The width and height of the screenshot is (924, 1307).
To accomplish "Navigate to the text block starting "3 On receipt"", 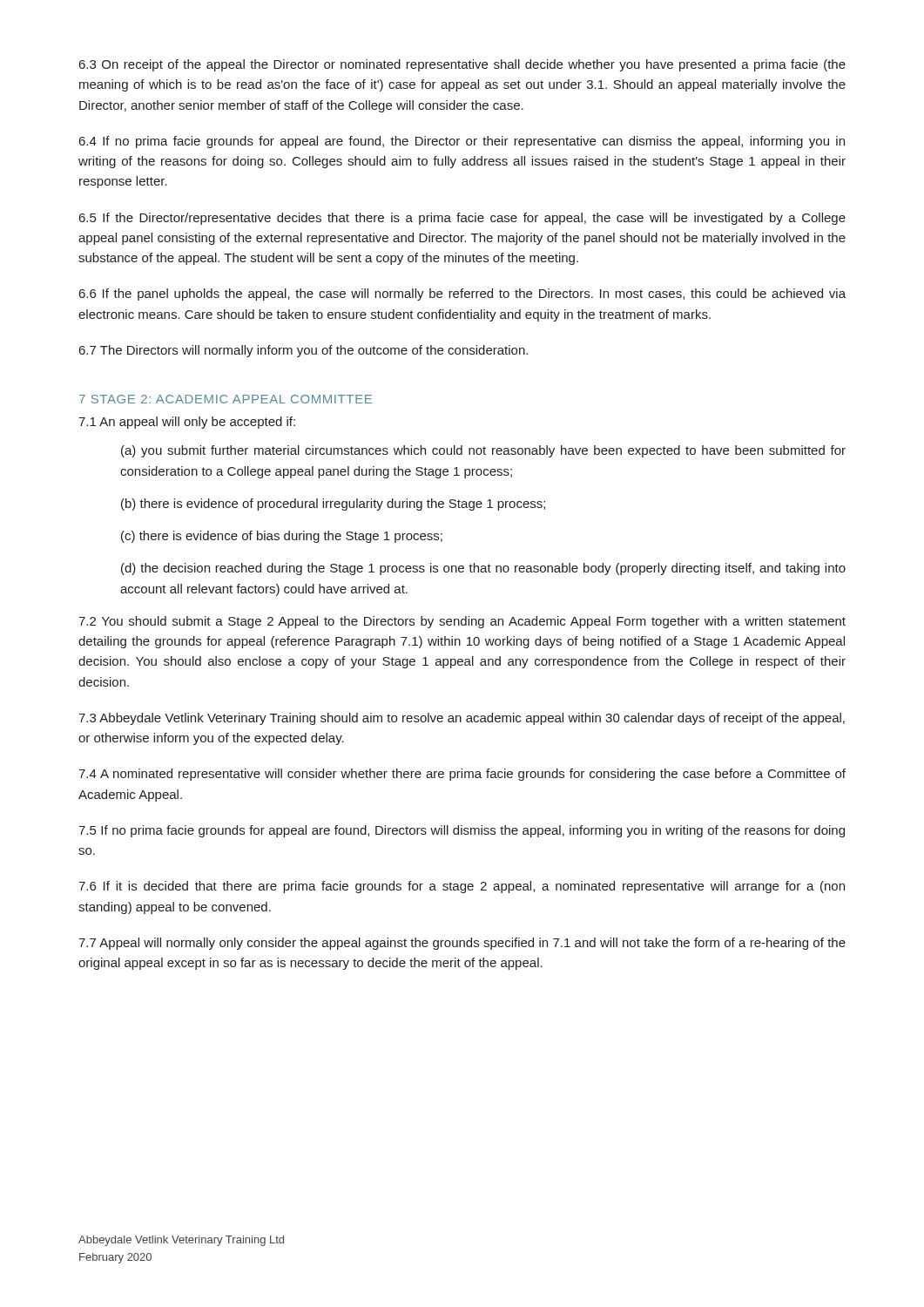I will (462, 84).
